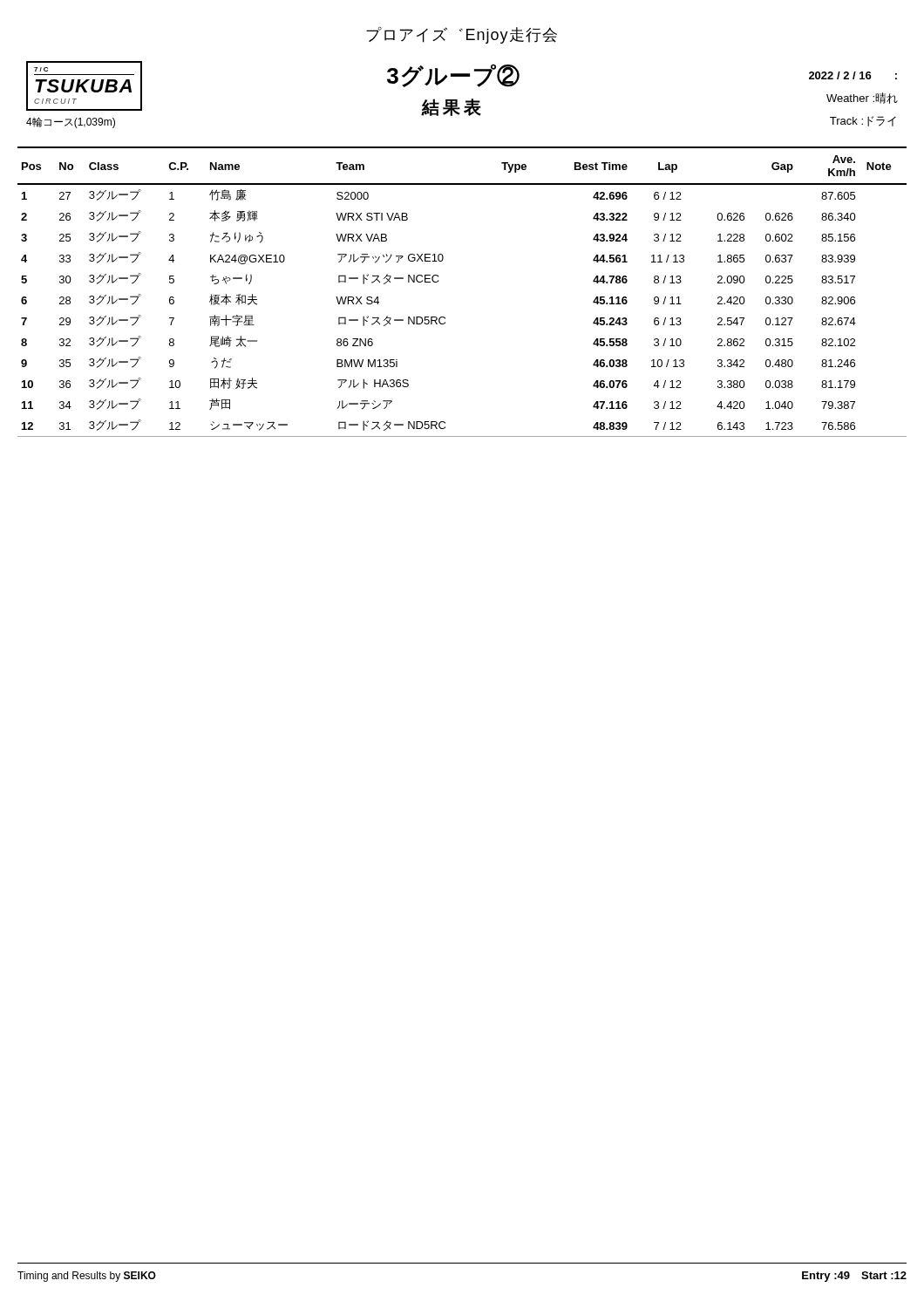Click on the passage starting "Weather :晴れ"

[862, 98]
